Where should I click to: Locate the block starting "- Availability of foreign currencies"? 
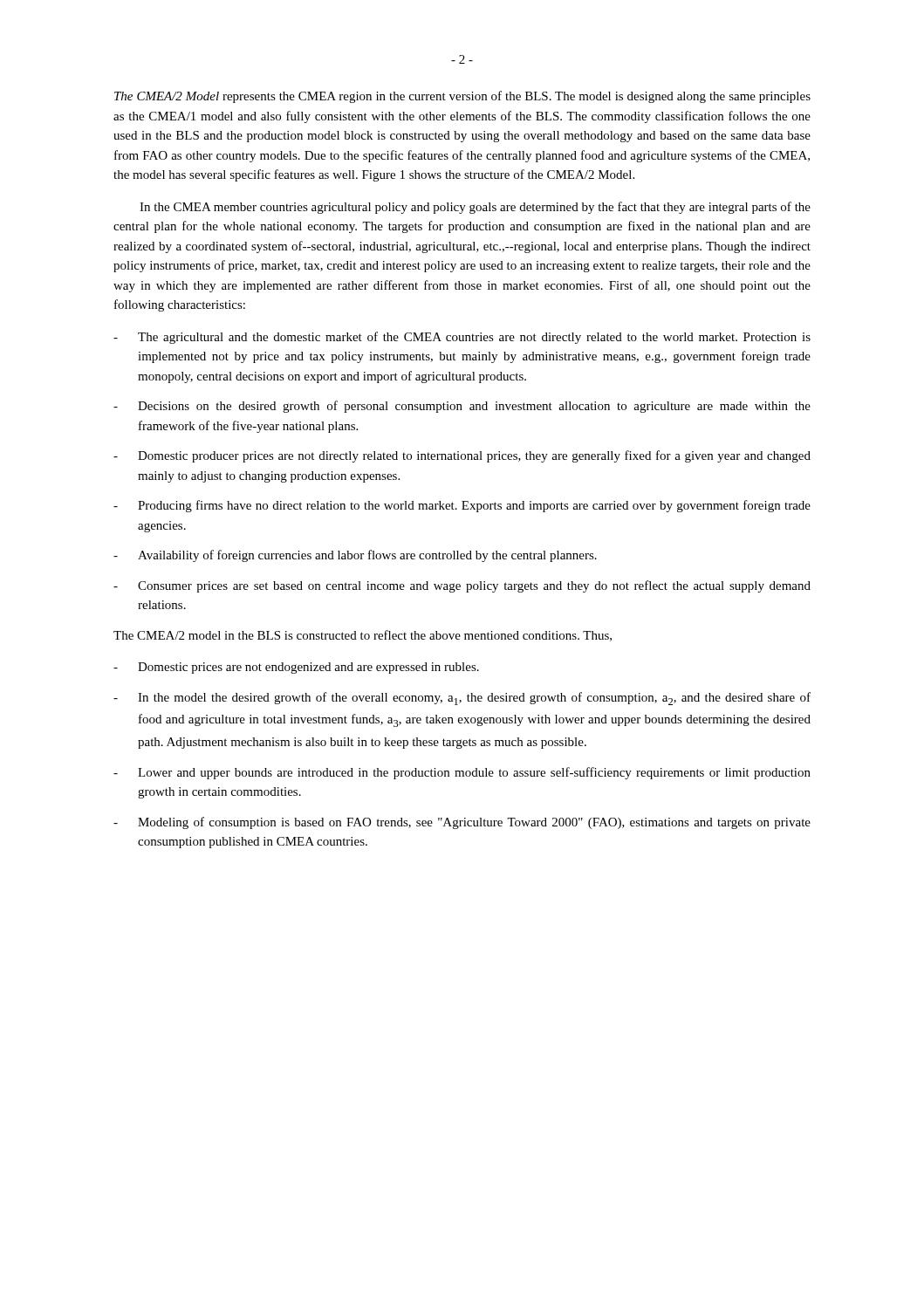tap(462, 555)
